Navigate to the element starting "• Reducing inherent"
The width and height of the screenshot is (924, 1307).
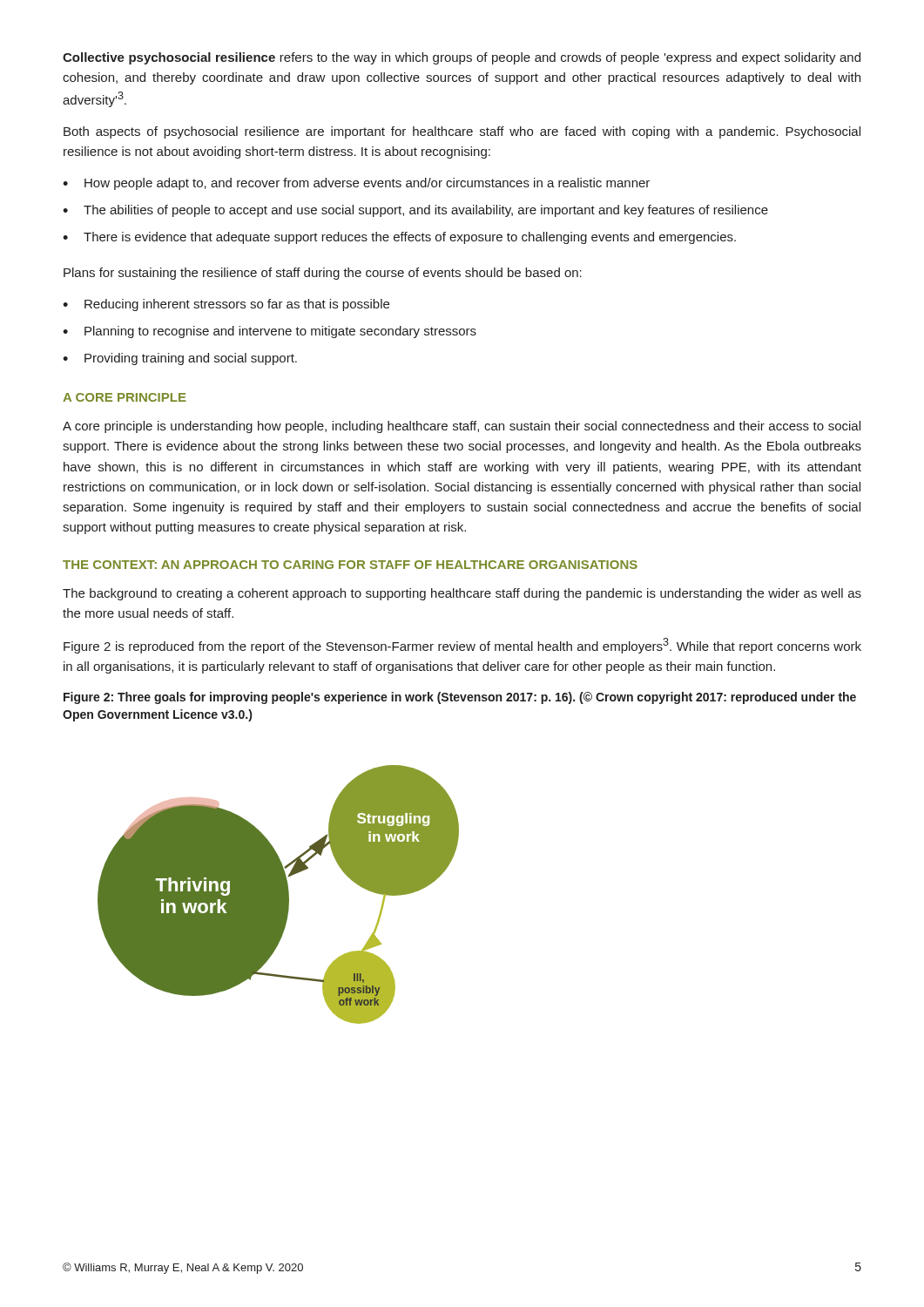[226, 305]
